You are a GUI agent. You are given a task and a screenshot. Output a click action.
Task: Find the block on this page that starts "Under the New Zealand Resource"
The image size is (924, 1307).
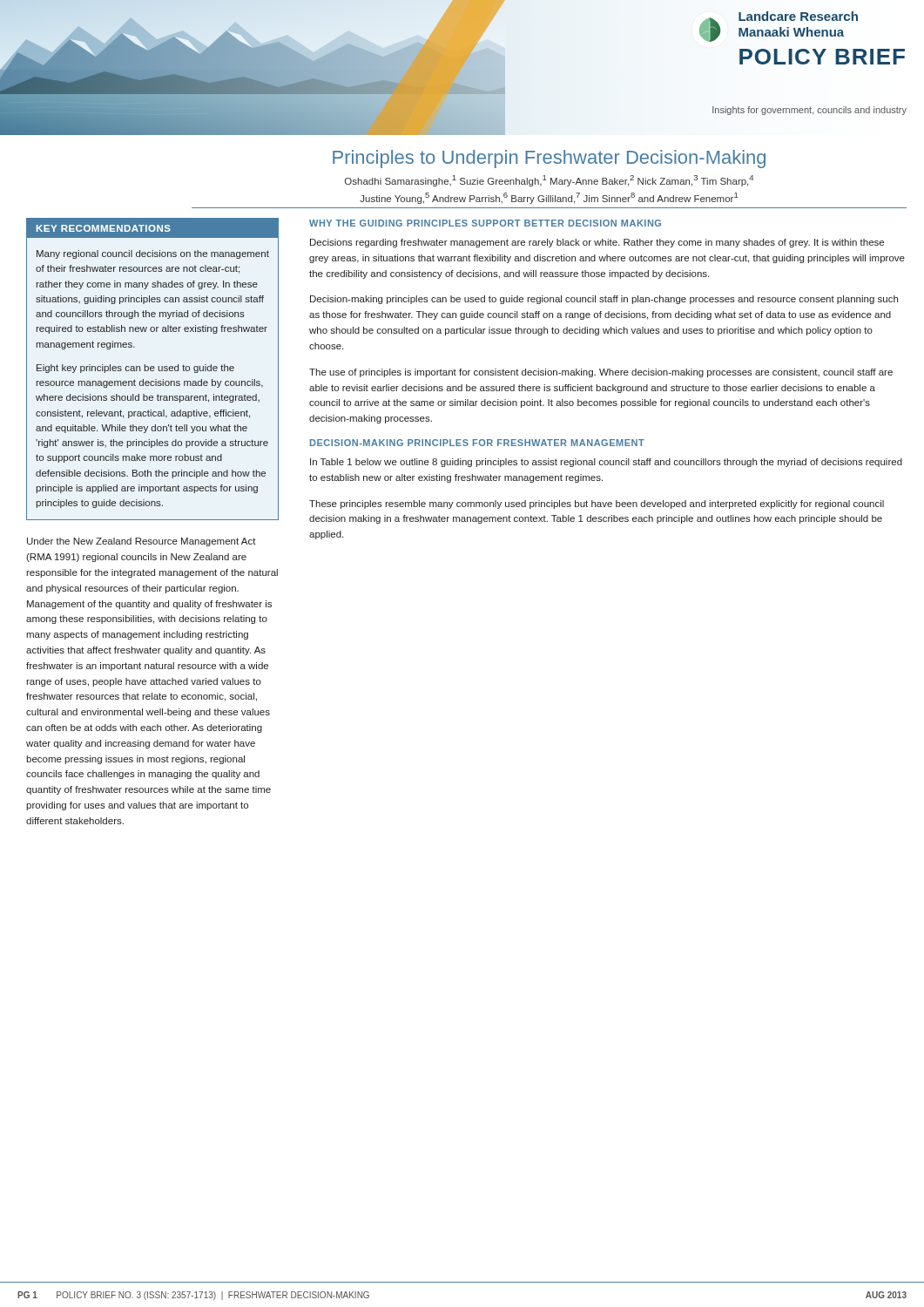coord(152,682)
